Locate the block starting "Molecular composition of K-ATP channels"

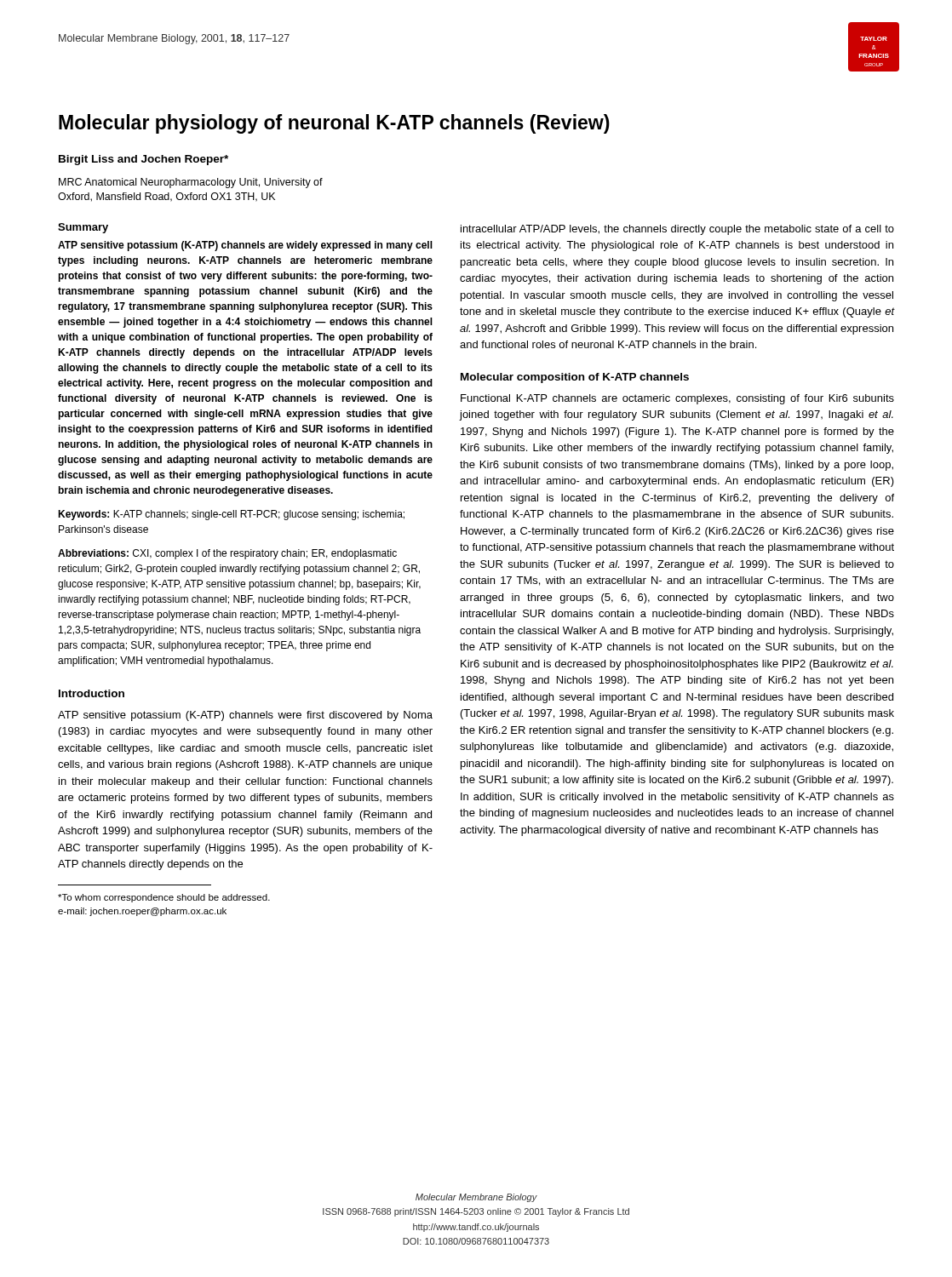coord(575,376)
